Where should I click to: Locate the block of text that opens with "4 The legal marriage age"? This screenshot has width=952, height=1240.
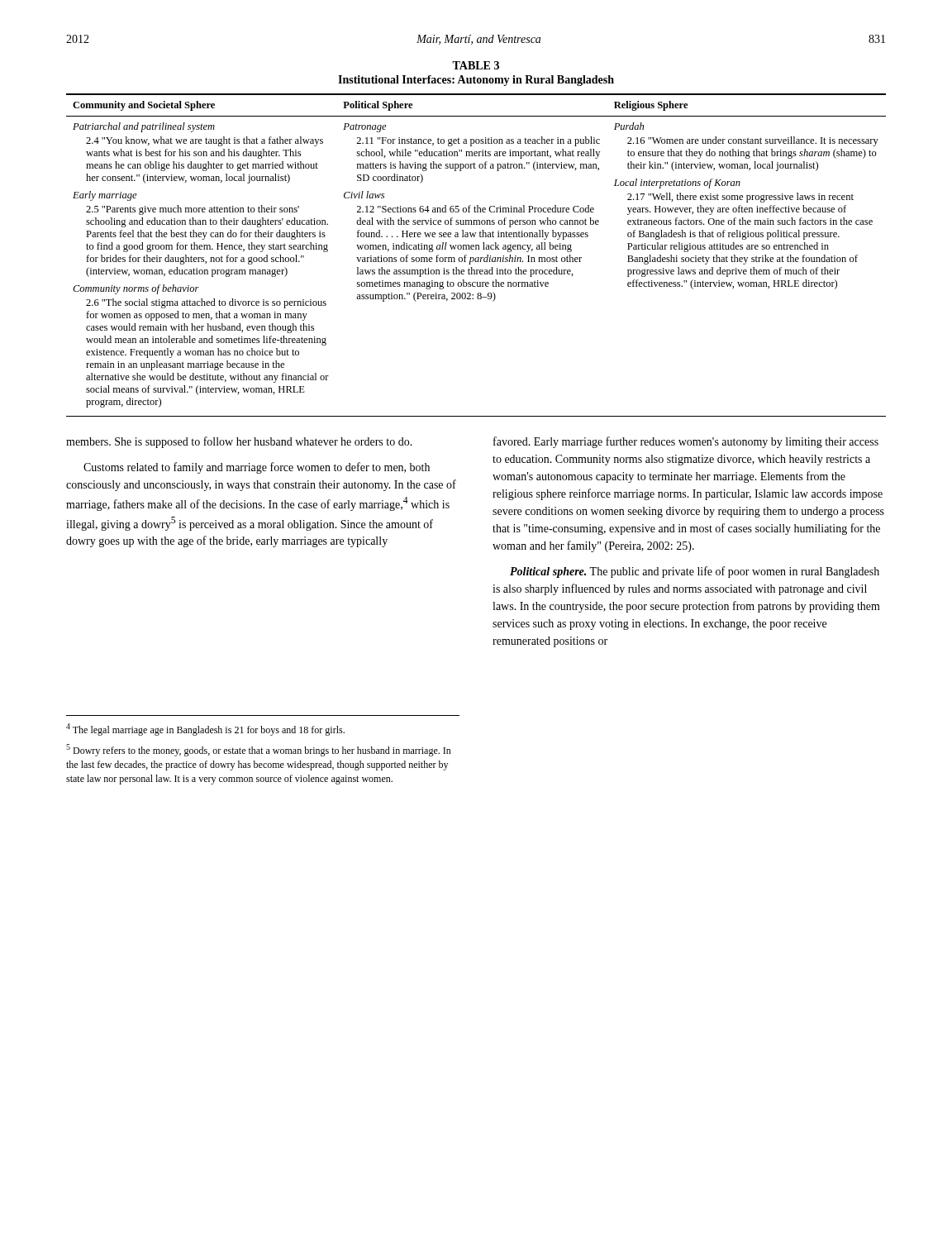click(206, 729)
